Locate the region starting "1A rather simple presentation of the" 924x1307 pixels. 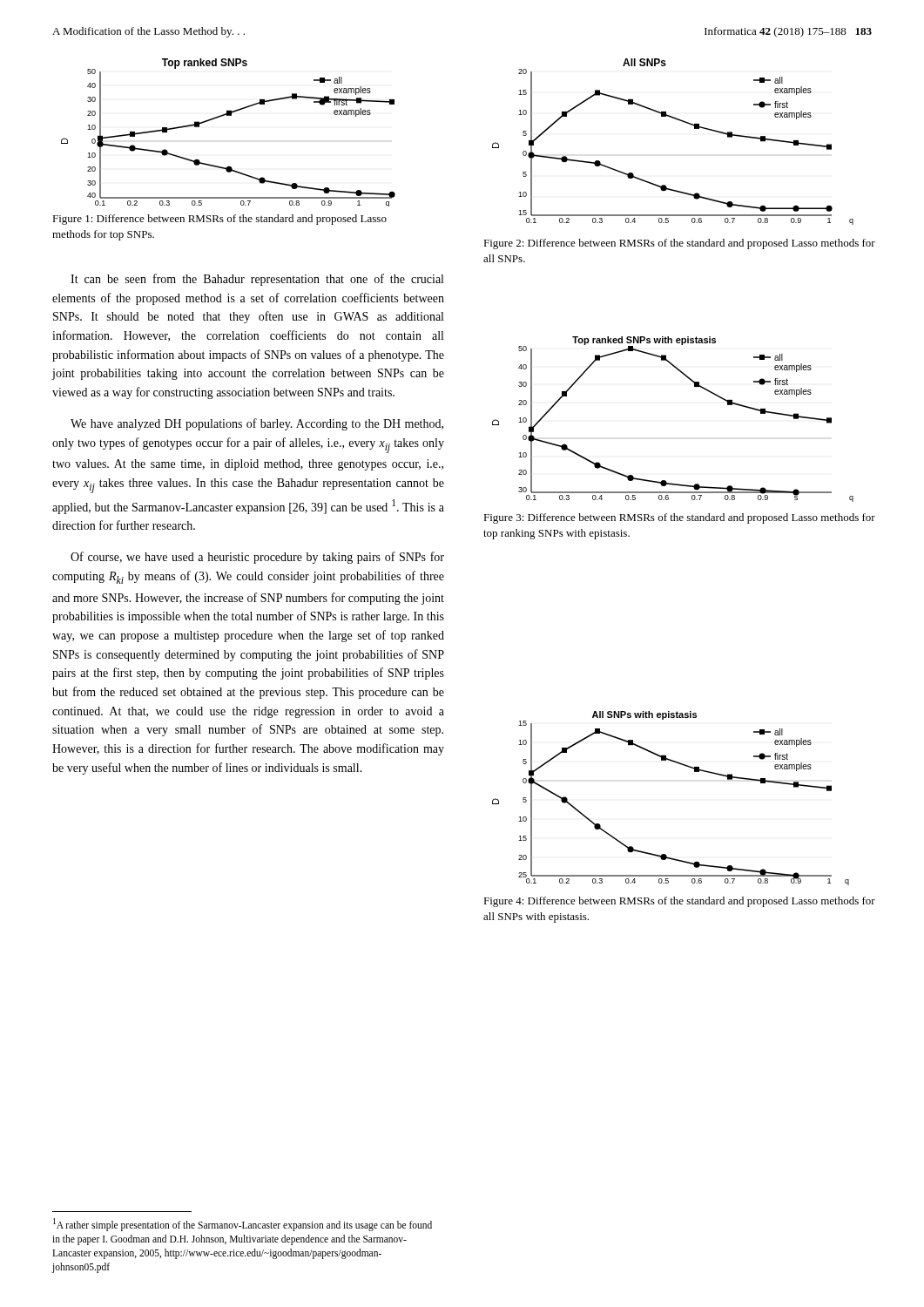(244, 1243)
